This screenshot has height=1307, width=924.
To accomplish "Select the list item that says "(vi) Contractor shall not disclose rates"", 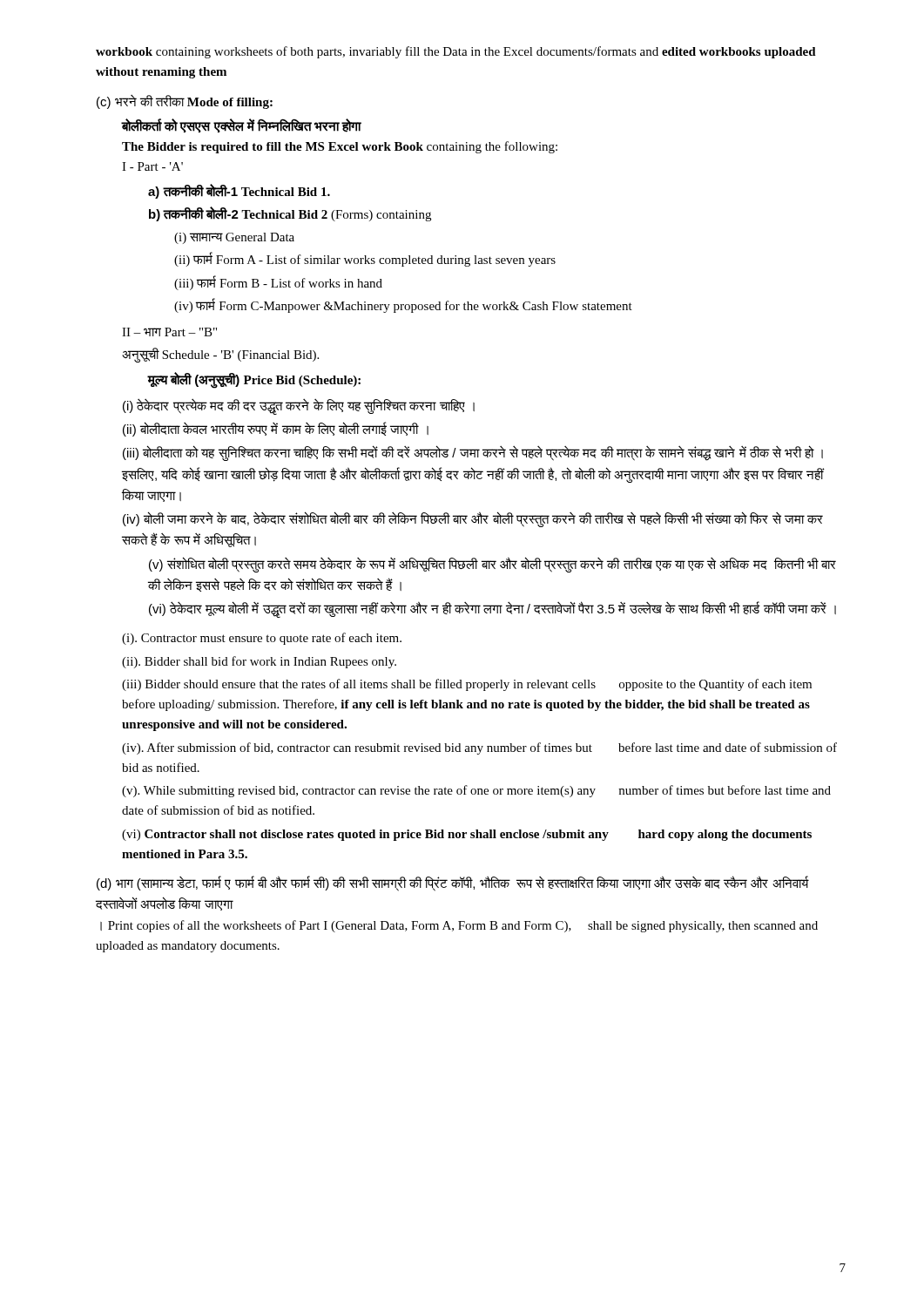I will coord(467,844).
